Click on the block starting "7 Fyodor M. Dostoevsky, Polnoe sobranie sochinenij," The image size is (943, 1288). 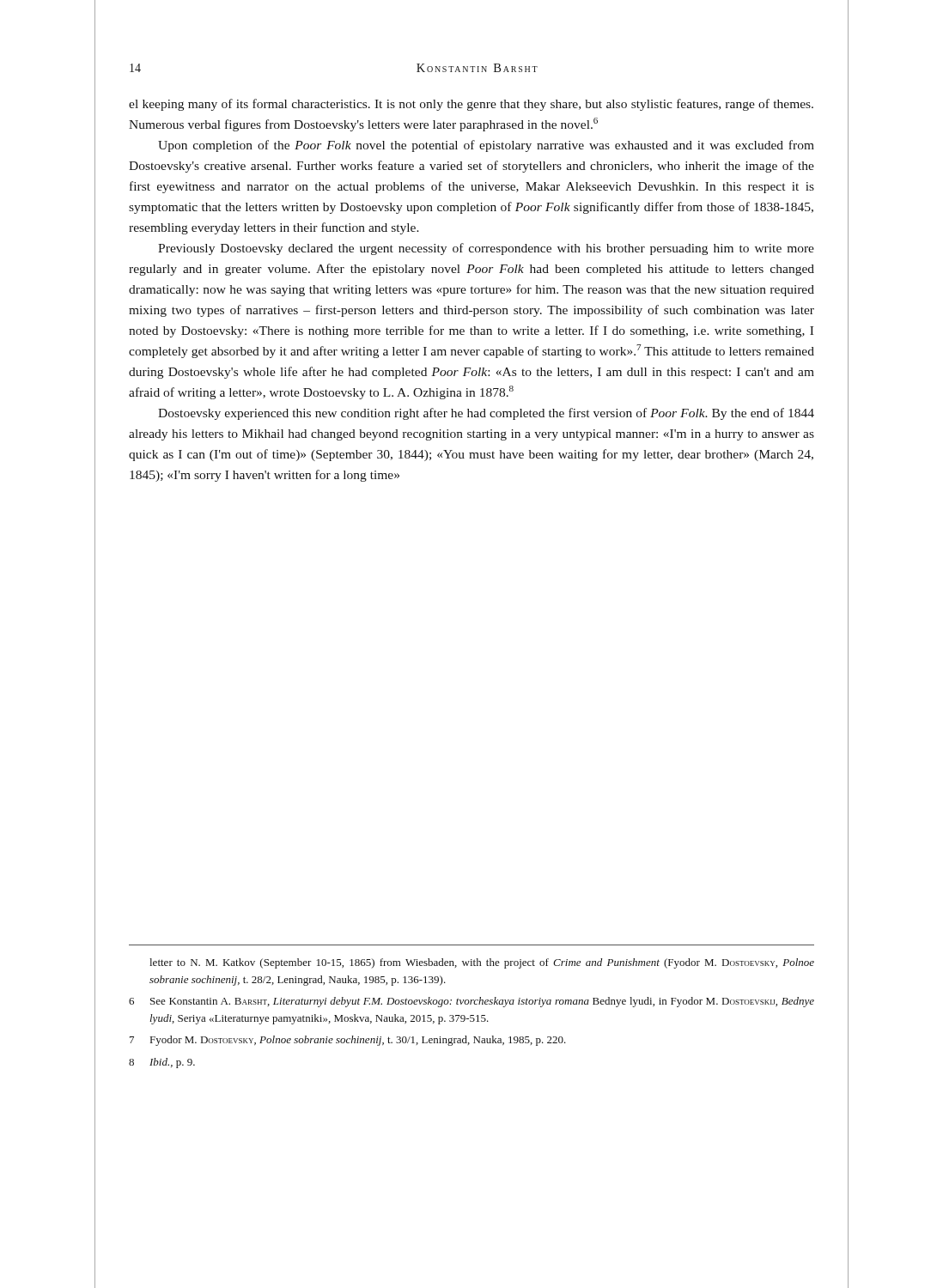[x=472, y=1040]
